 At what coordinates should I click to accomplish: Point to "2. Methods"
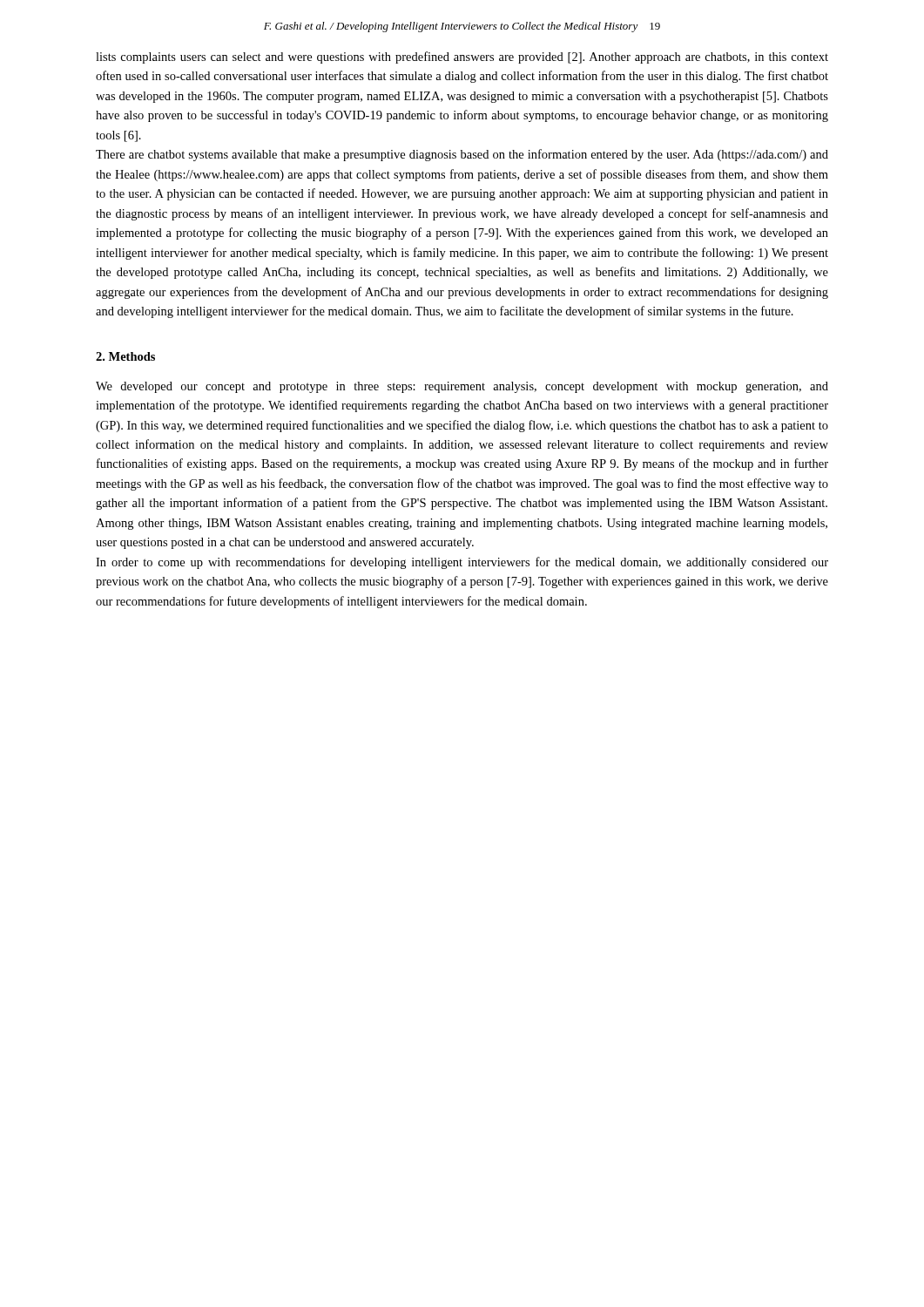126,356
